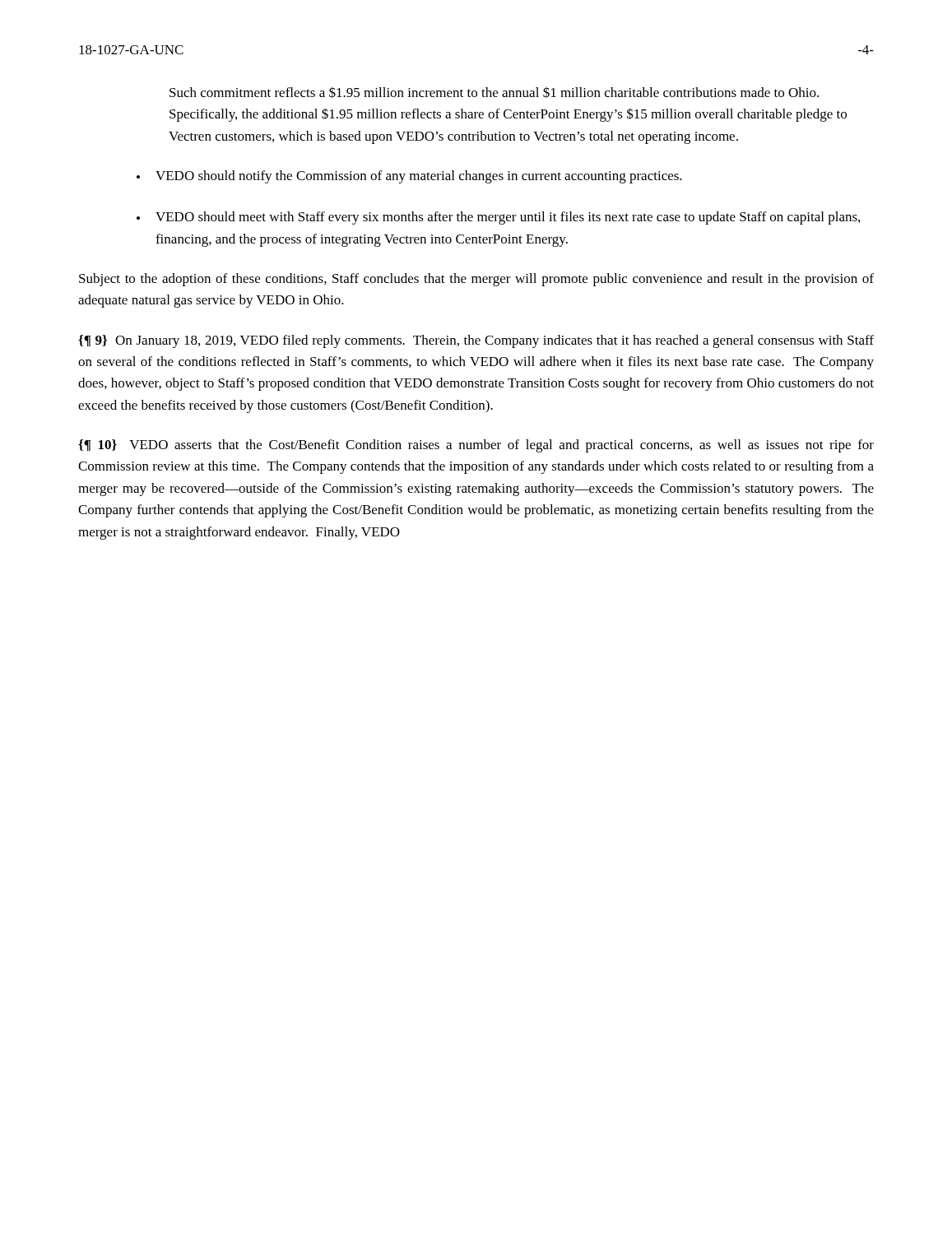
Task: Locate the text starting "Such commitment reflects"
Action: coord(508,114)
